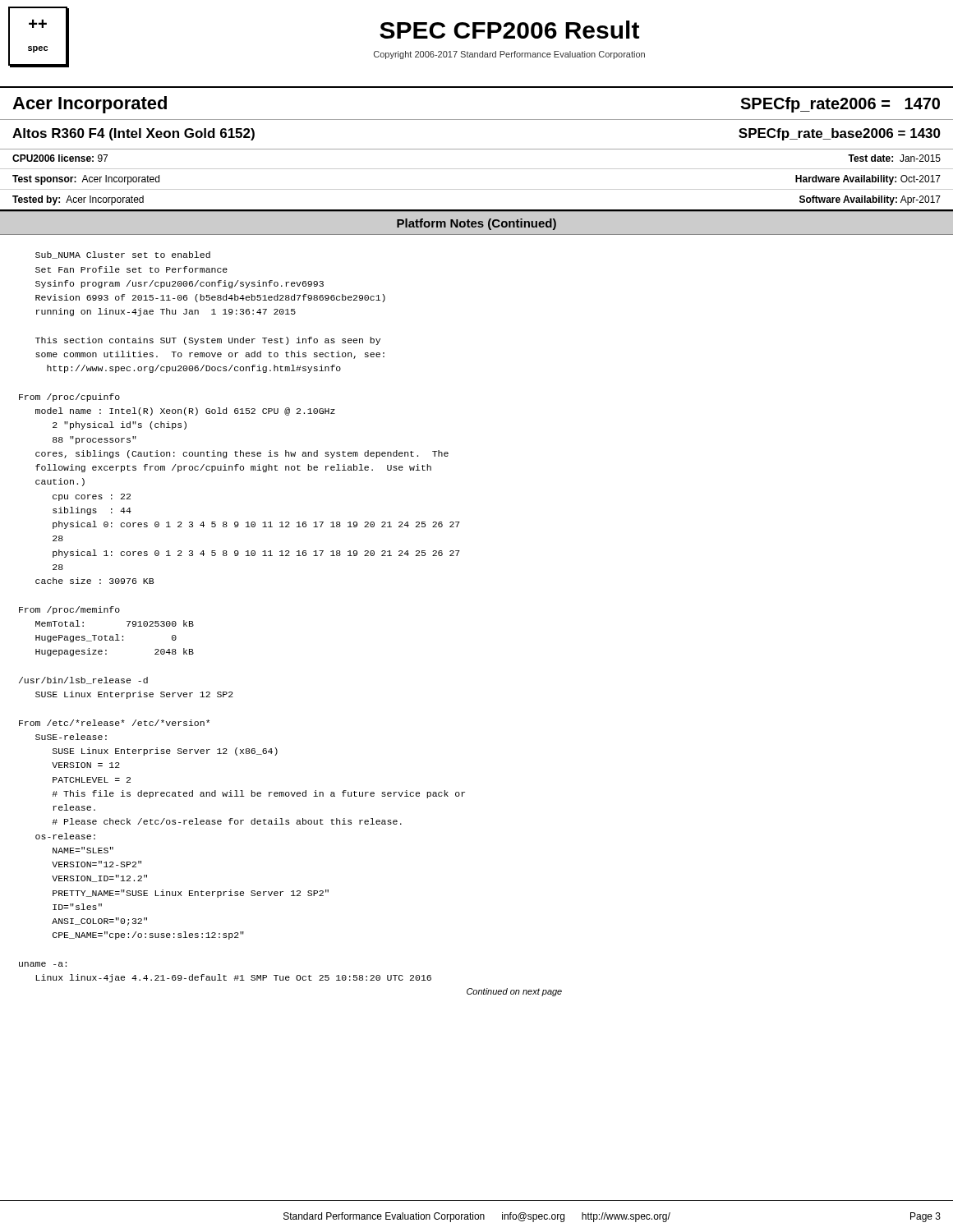
Task: Where is the passage that starts "Sub_NUMA Cluster set to enabled"?
Action: tap(123, 255)
